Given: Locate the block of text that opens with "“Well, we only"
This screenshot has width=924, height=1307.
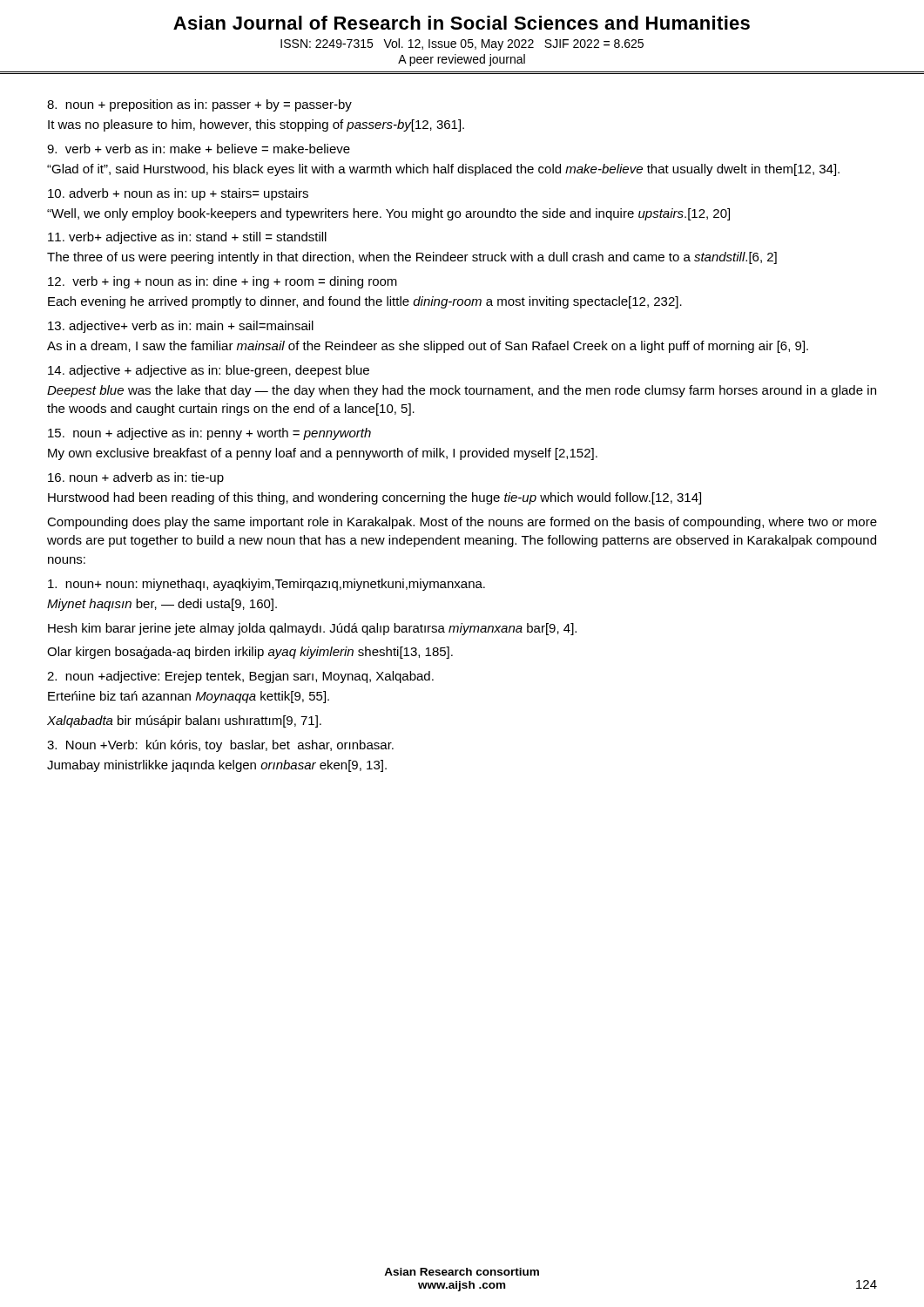Looking at the screenshot, I should coord(389,213).
